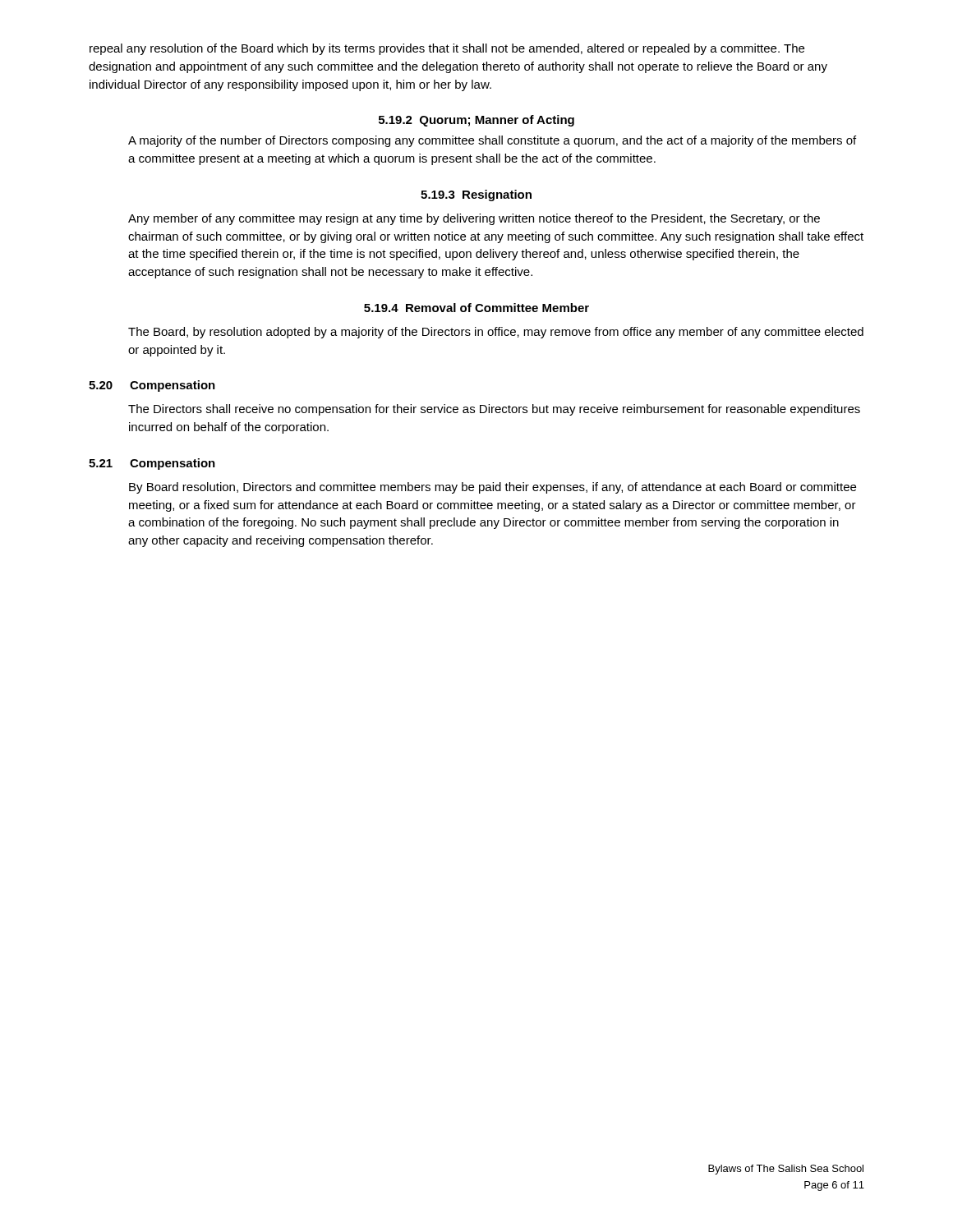
Task: Find the block starting "The Directors shall receive no compensation for"
Action: point(496,418)
